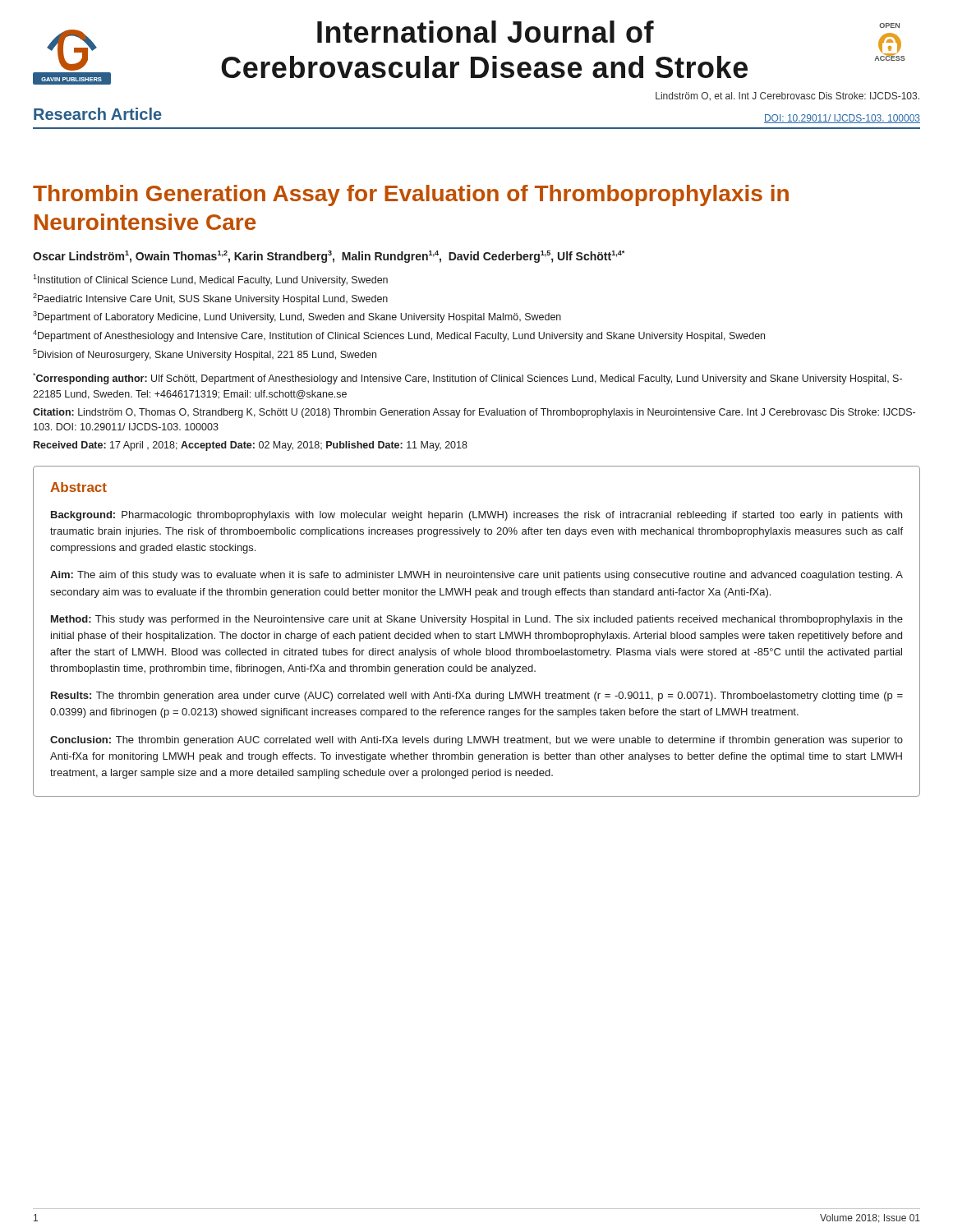Click on the passage starting "Oscar Lindström1, Owain Thomas1,2,"
Image resolution: width=953 pixels, height=1232 pixels.
coord(329,256)
